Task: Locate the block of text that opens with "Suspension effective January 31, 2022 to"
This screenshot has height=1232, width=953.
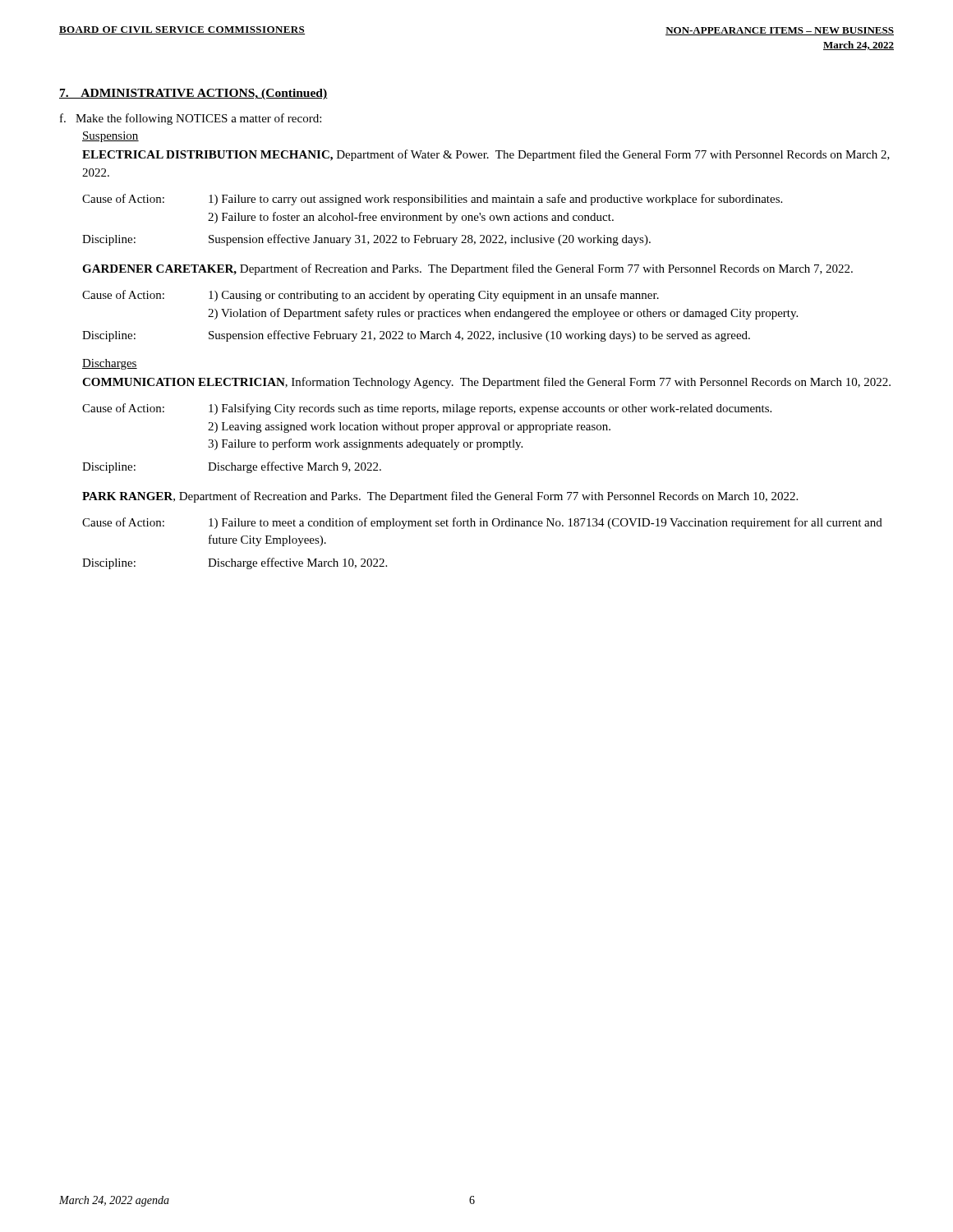Action: click(430, 239)
